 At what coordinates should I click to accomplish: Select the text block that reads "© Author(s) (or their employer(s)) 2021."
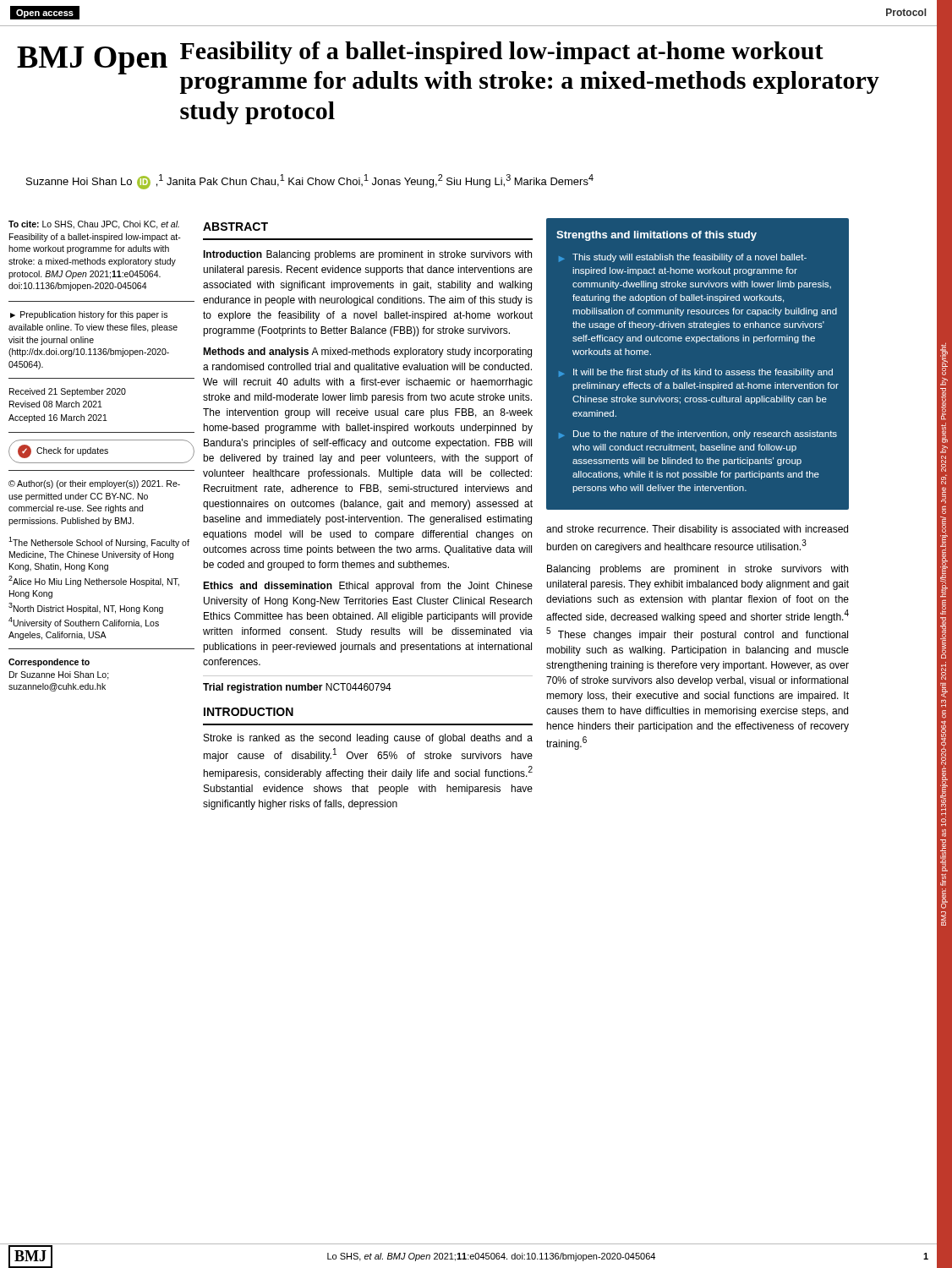click(94, 502)
